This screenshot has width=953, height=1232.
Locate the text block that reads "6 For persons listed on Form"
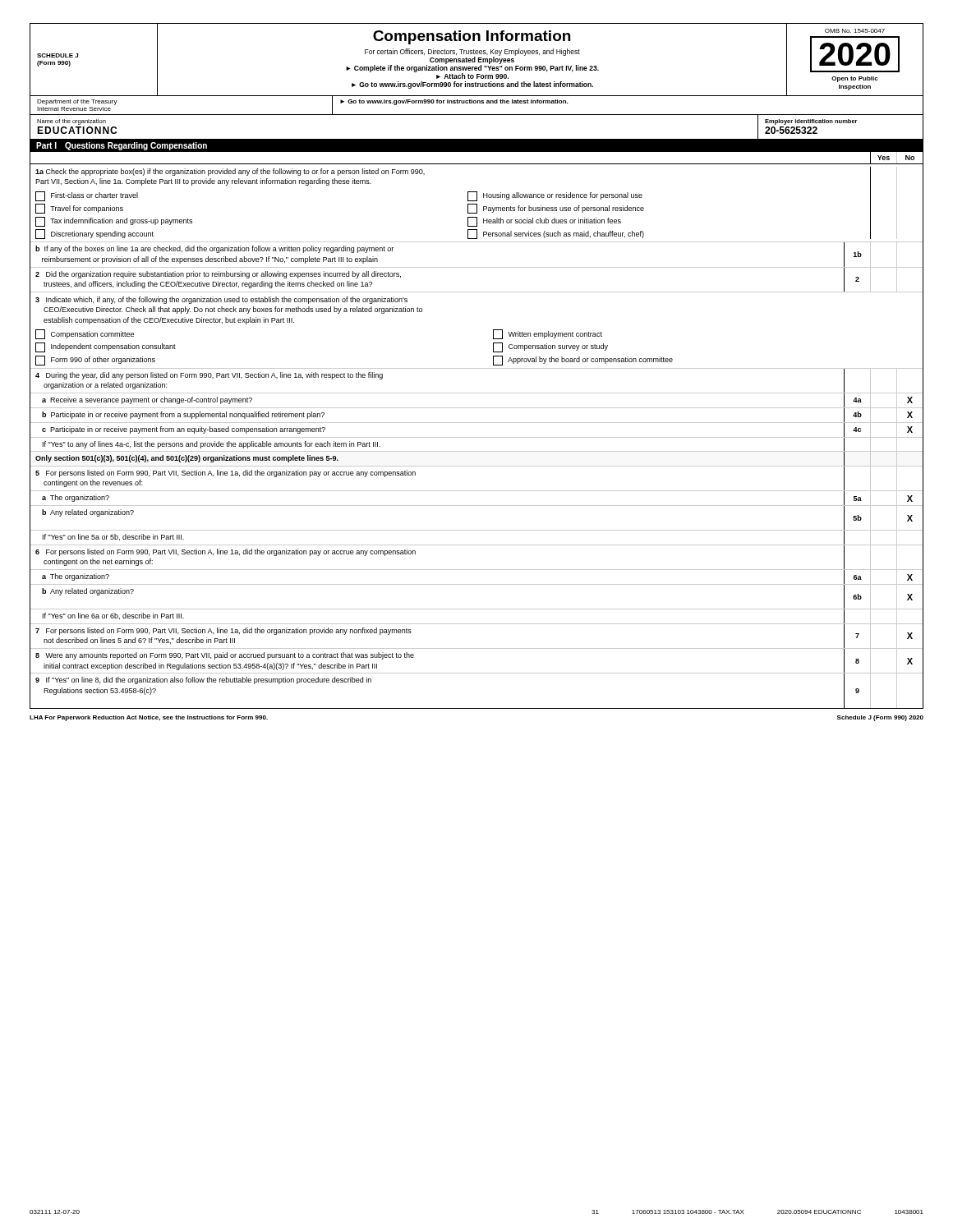(476, 557)
